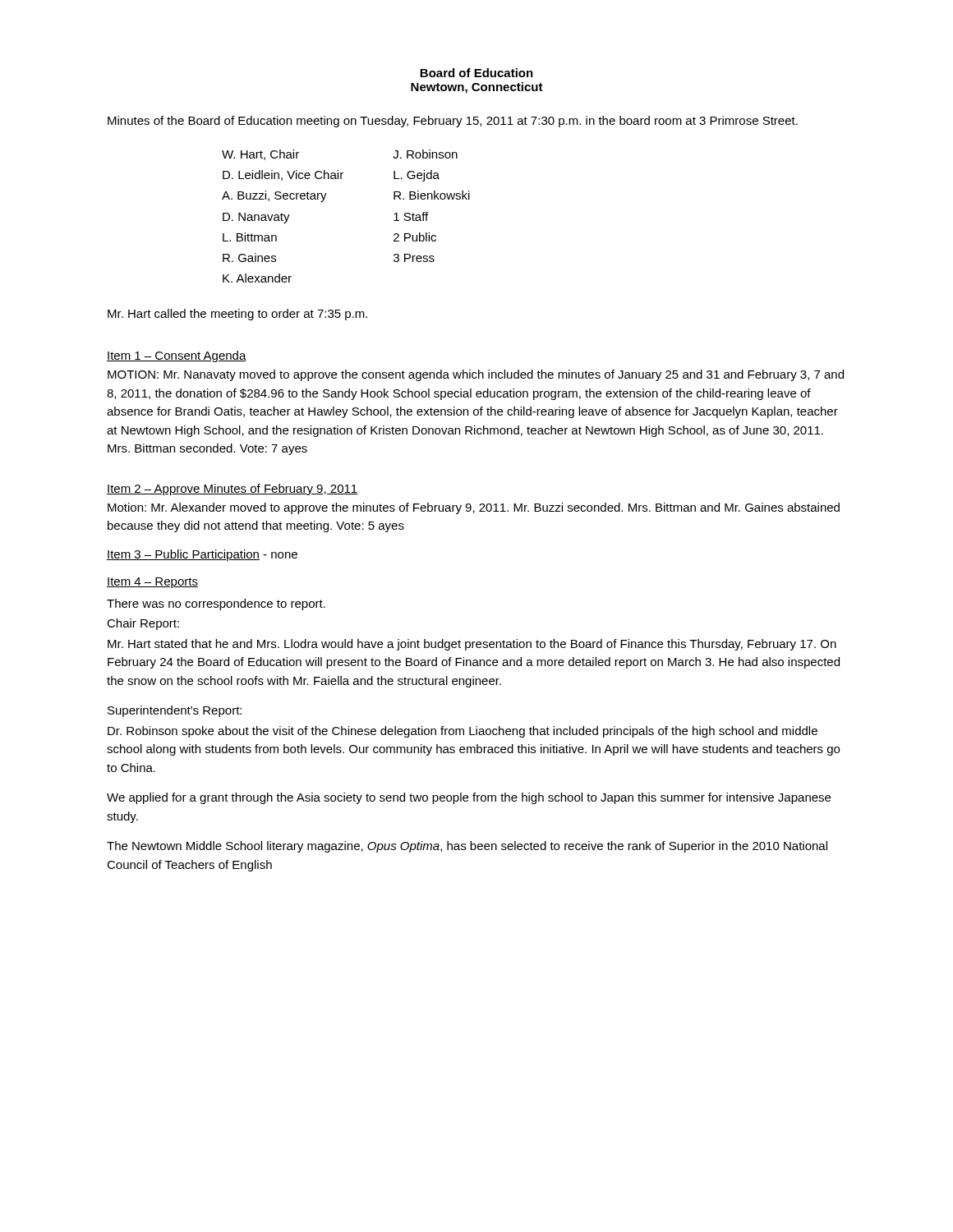953x1232 pixels.
Task: Click the passage that begins "There was no correspondence"
Action: coord(216,603)
